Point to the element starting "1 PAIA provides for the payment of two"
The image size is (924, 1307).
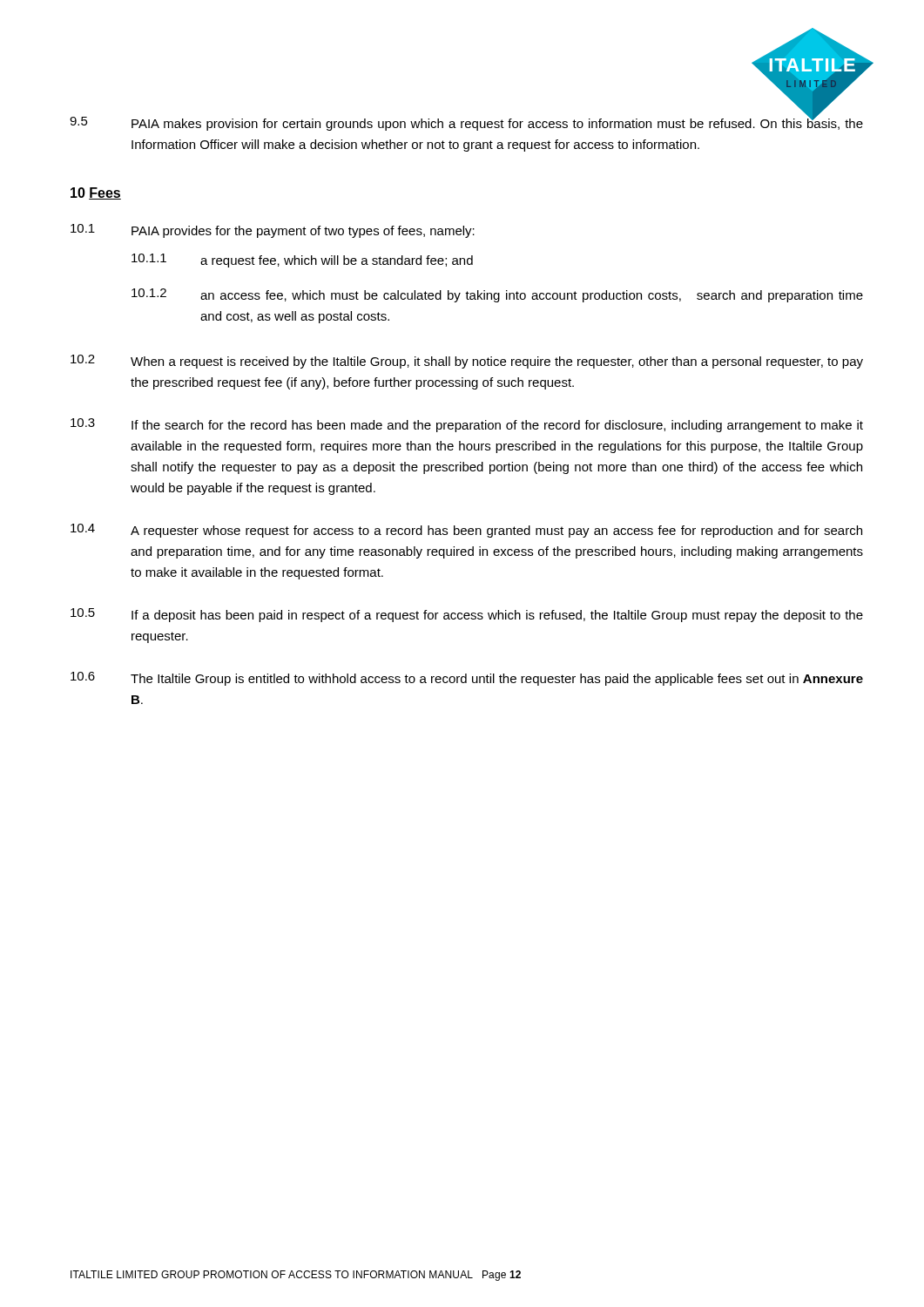[x=466, y=231]
